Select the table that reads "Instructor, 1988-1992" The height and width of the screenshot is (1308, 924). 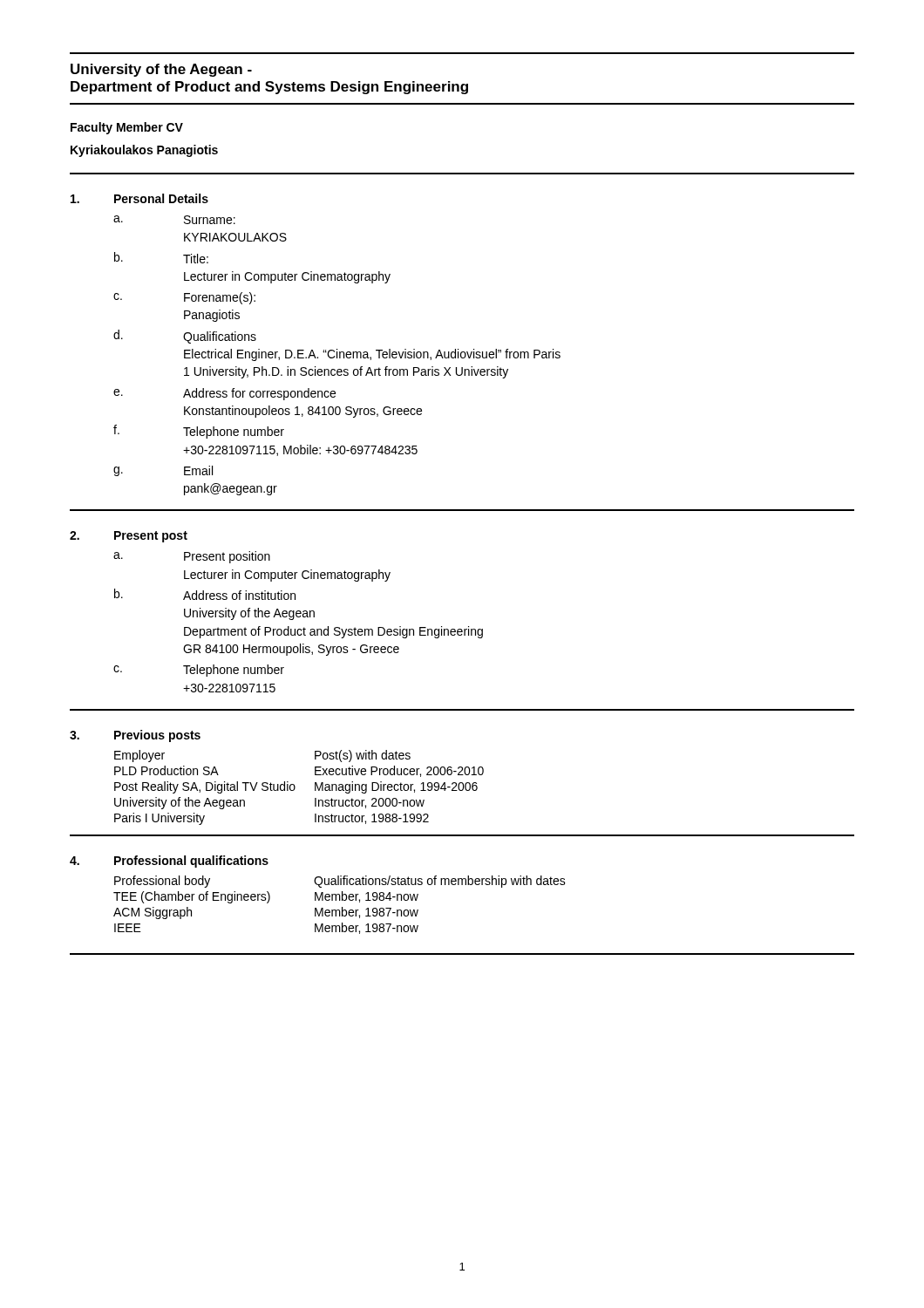(x=484, y=786)
